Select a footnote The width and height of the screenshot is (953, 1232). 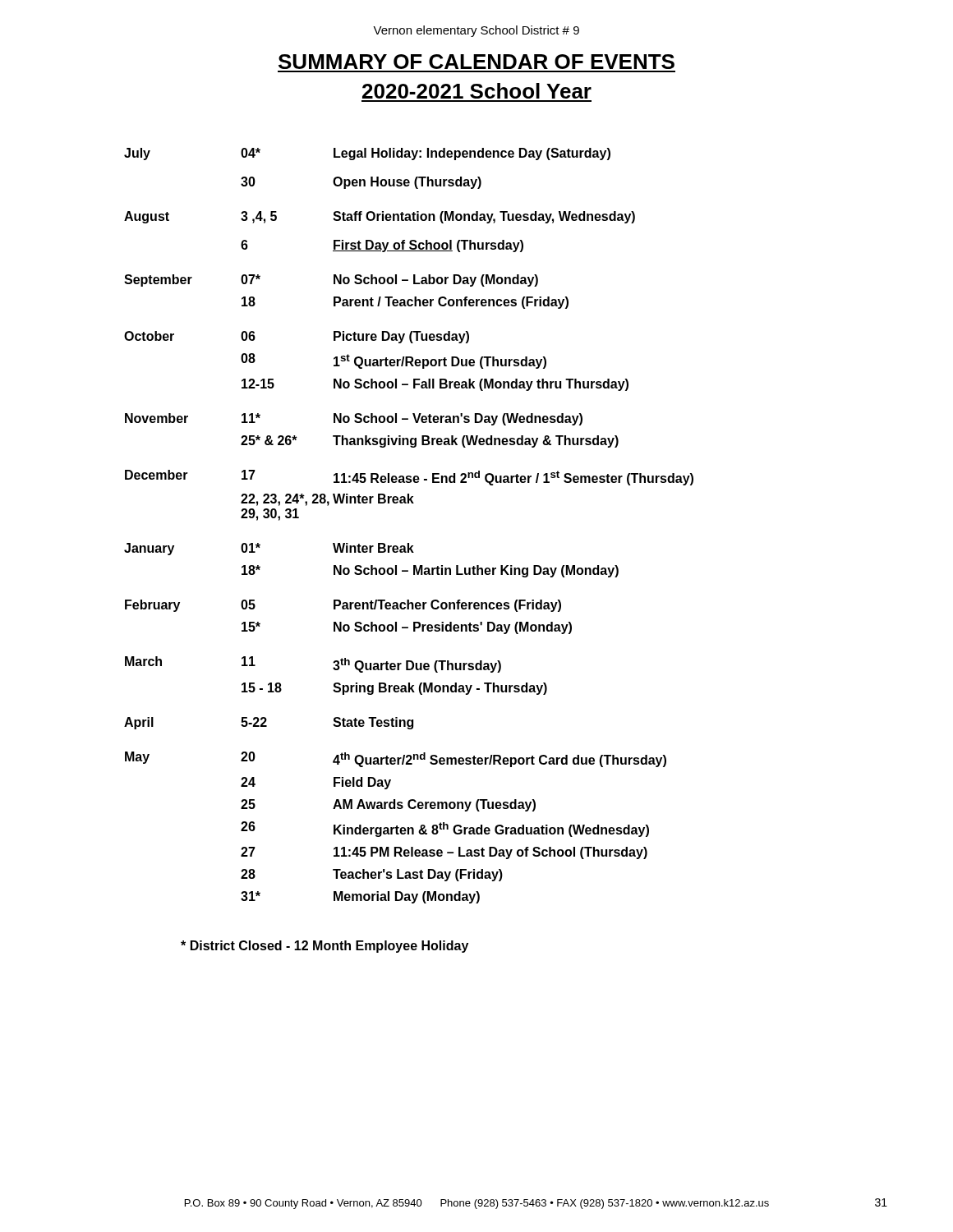pyautogui.click(x=325, y=946)
